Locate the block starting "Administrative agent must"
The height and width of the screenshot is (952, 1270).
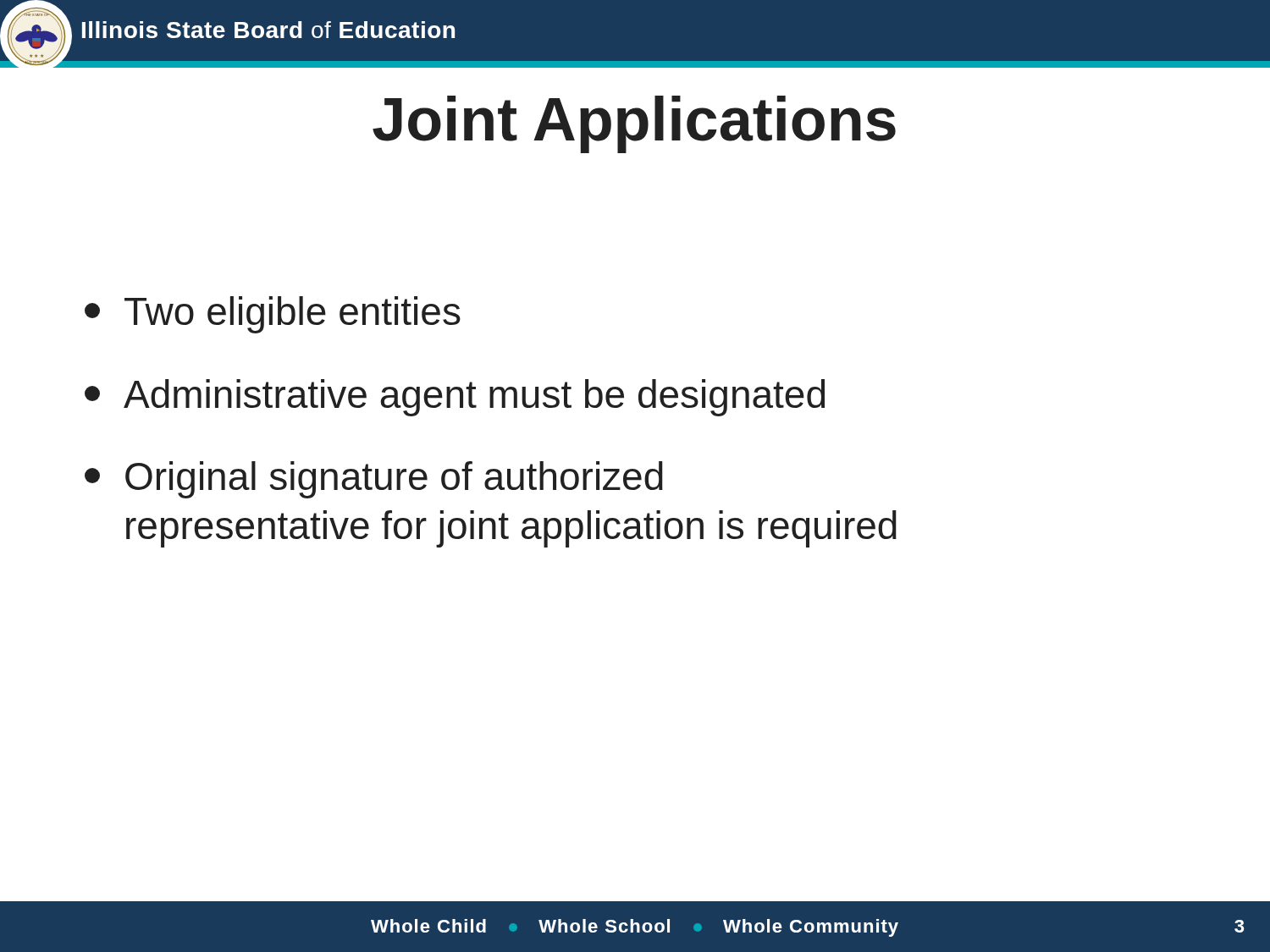coord(644,395)
